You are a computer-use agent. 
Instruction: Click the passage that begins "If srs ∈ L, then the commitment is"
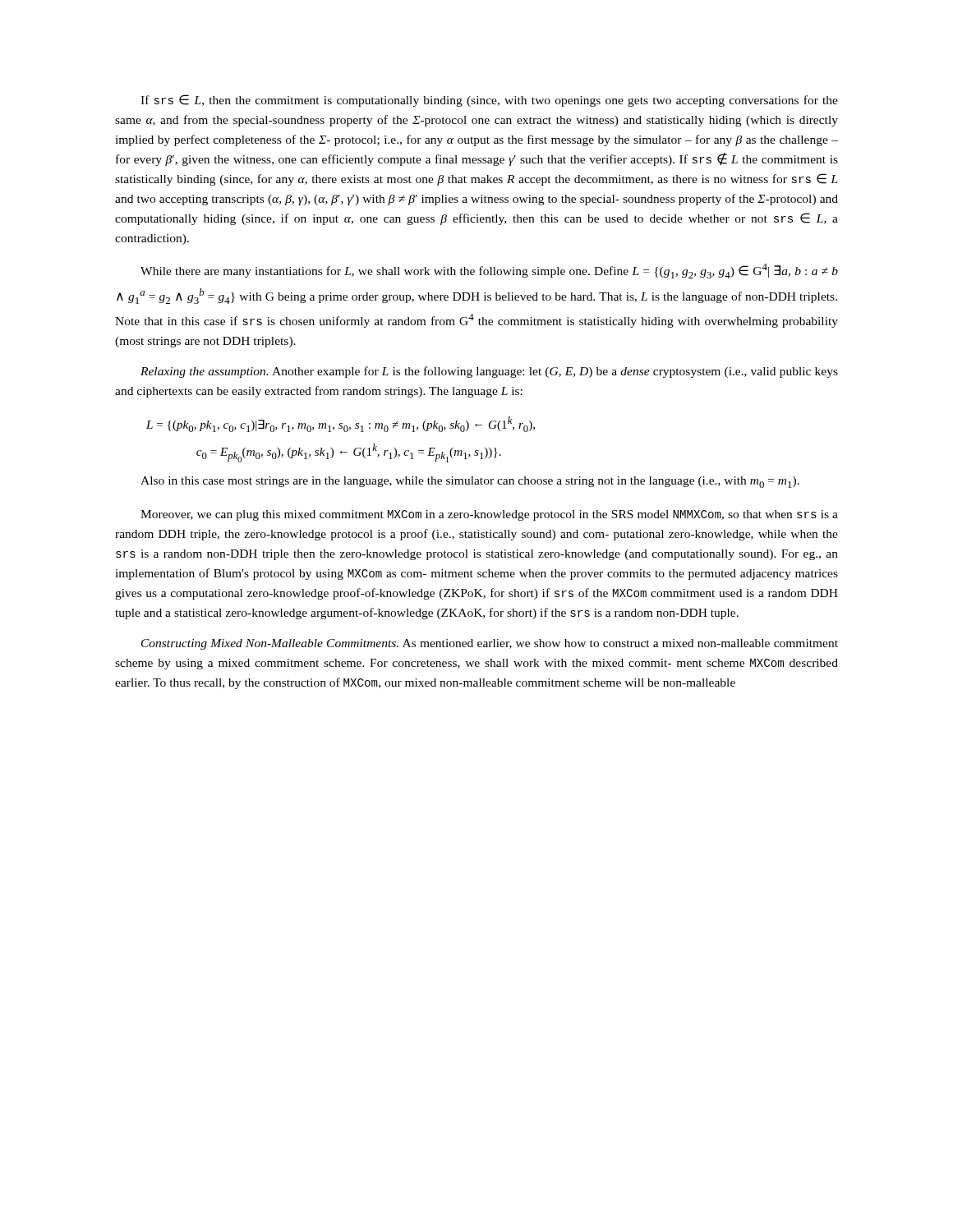tap(476, 169)
